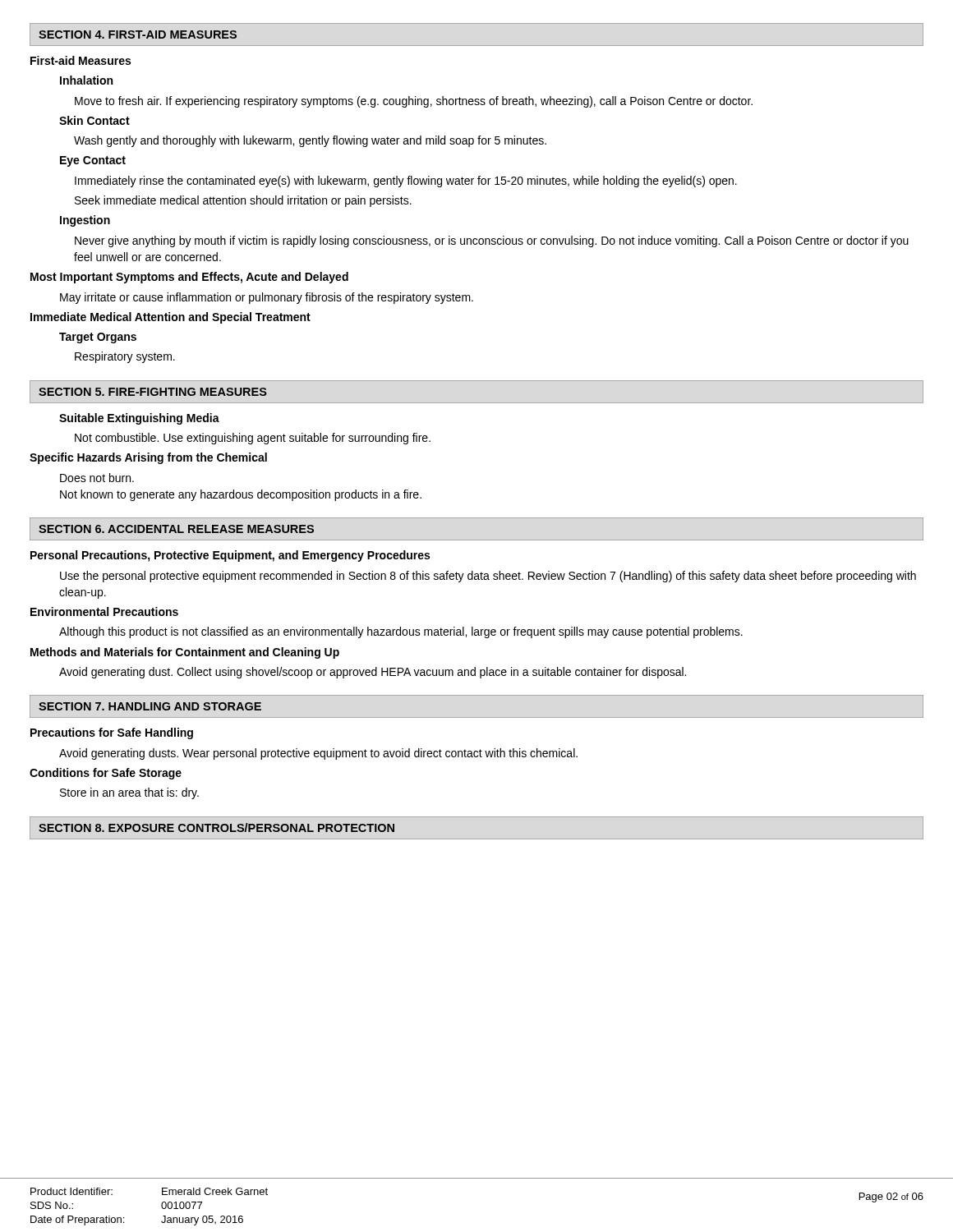Where does it say "Specific Hazards Arising from the Chemical"?

click(x=149, y=458)
